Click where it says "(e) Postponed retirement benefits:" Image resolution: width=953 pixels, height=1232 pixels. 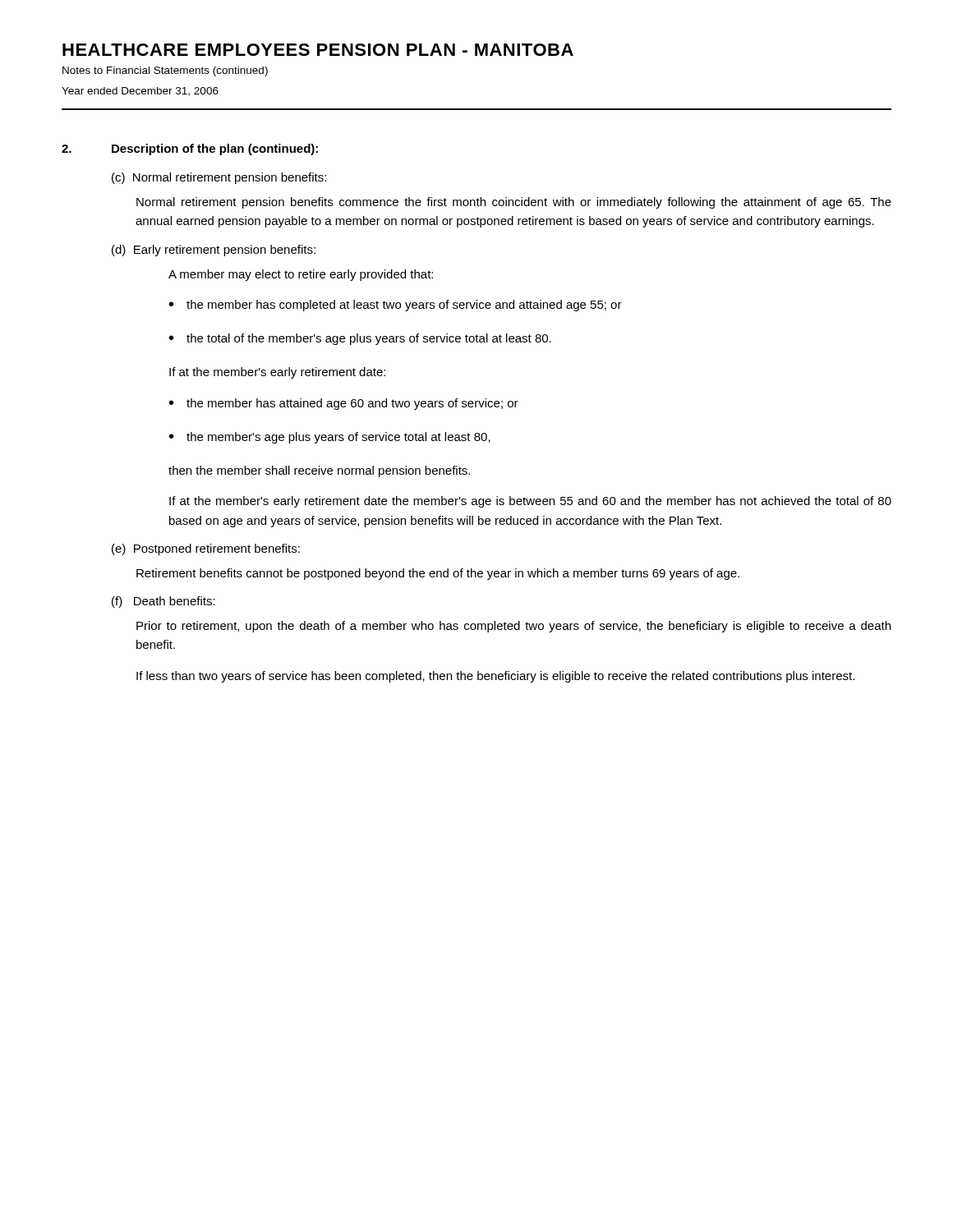pos(206,548)
